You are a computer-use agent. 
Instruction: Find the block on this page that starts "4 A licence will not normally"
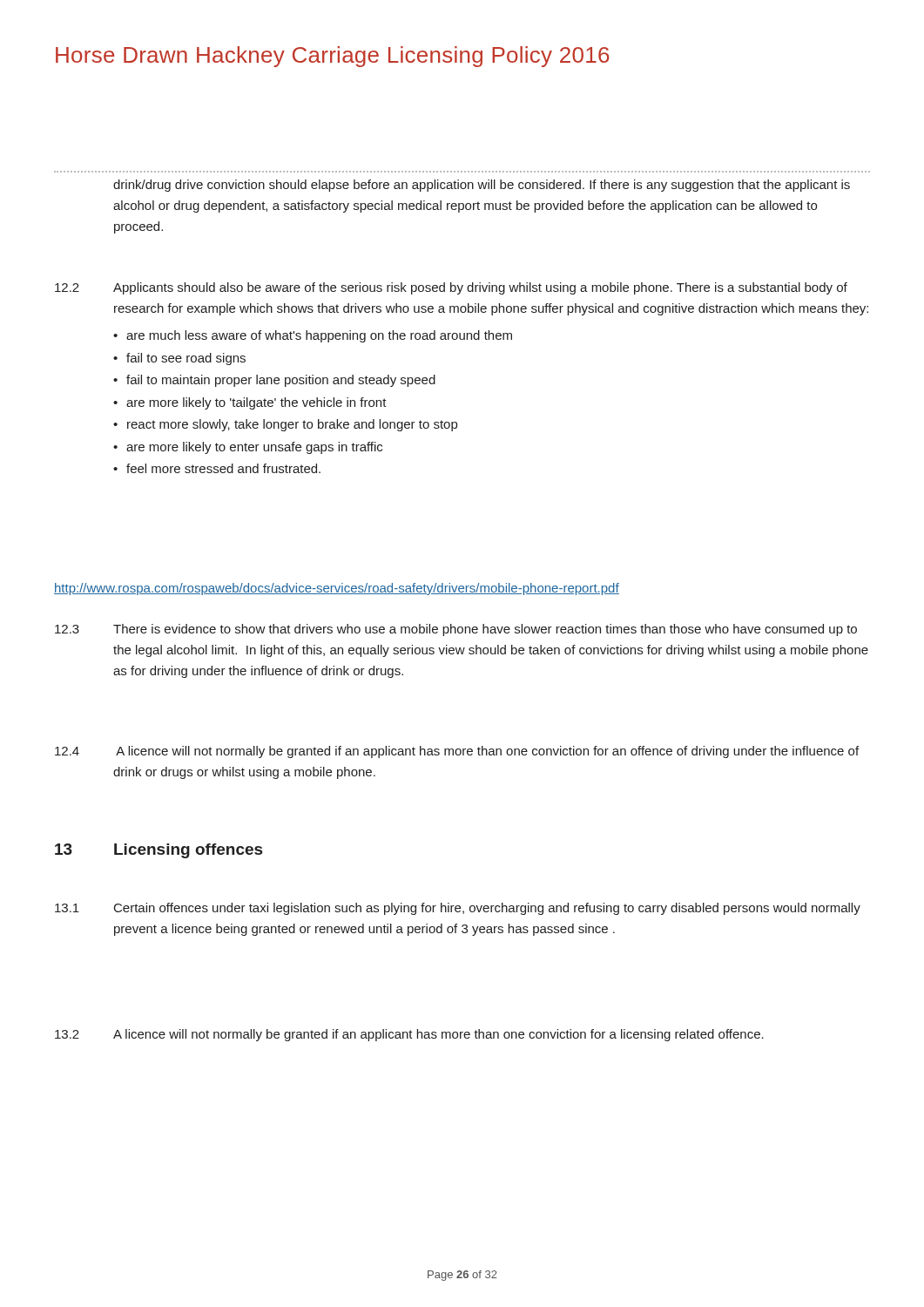click(462, 762)
